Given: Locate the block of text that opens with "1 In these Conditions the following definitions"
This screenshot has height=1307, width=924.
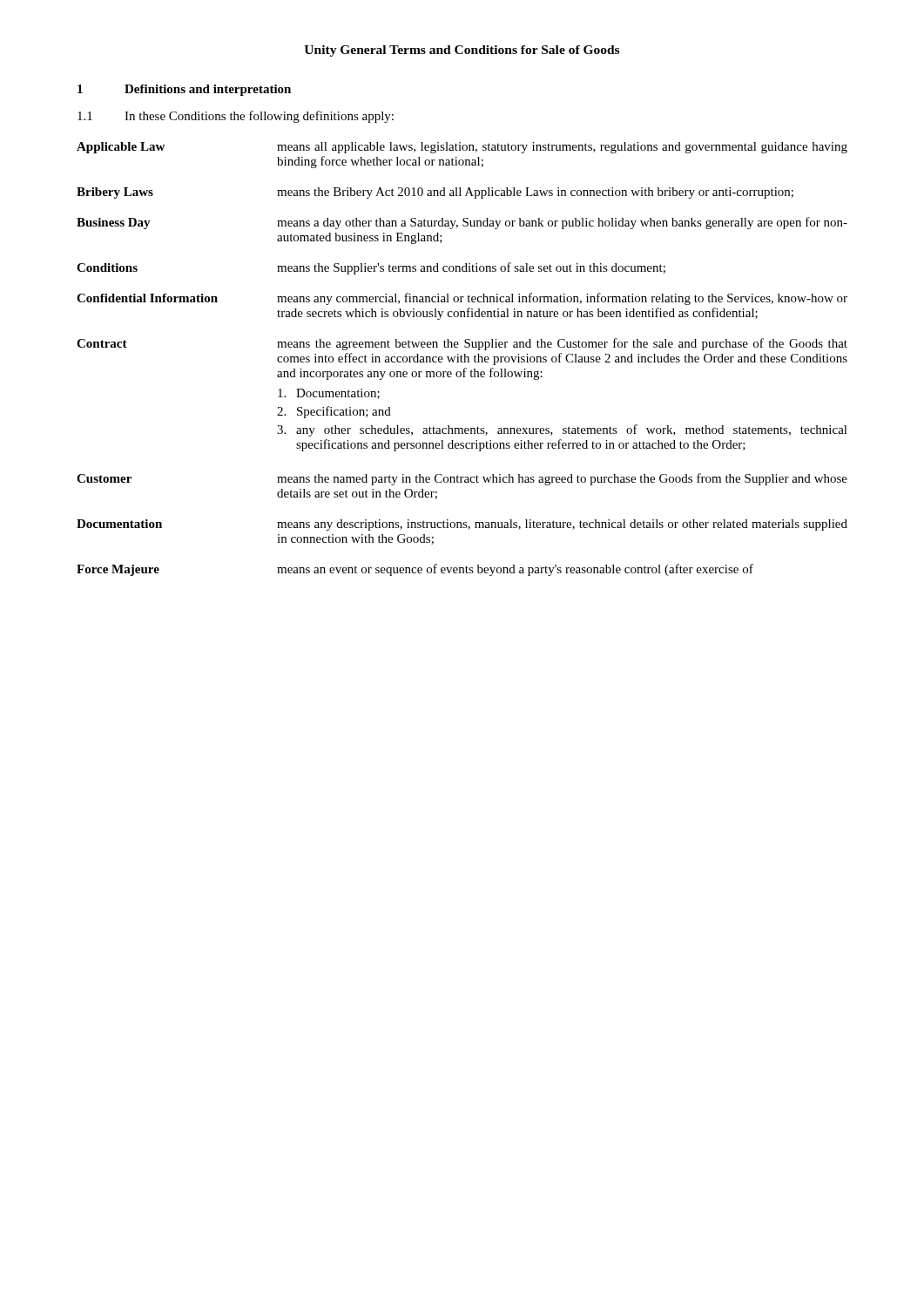Looking at the screenshot, I should point(236,116).
